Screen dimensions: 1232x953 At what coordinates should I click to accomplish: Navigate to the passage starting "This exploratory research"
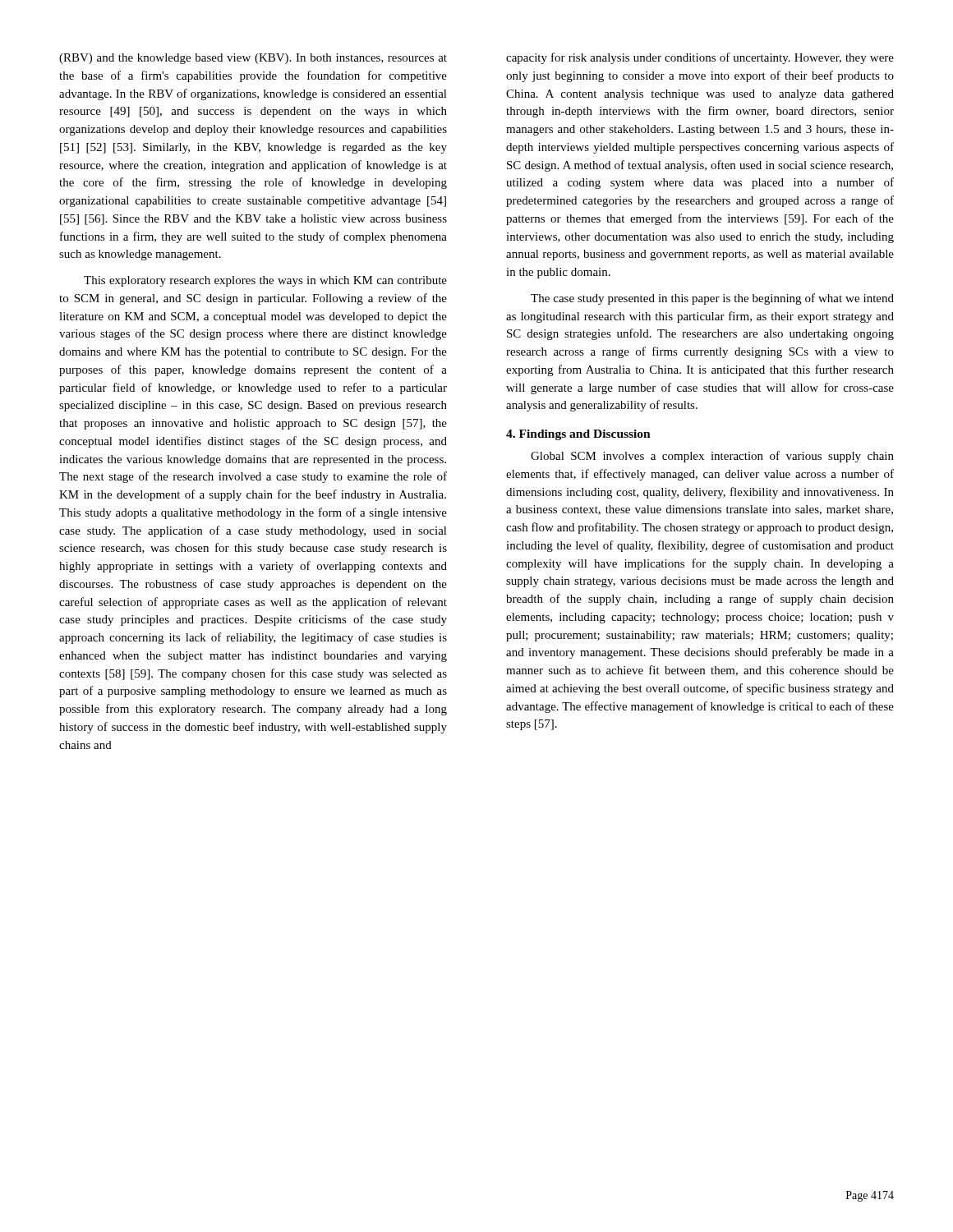click(253, 513)
